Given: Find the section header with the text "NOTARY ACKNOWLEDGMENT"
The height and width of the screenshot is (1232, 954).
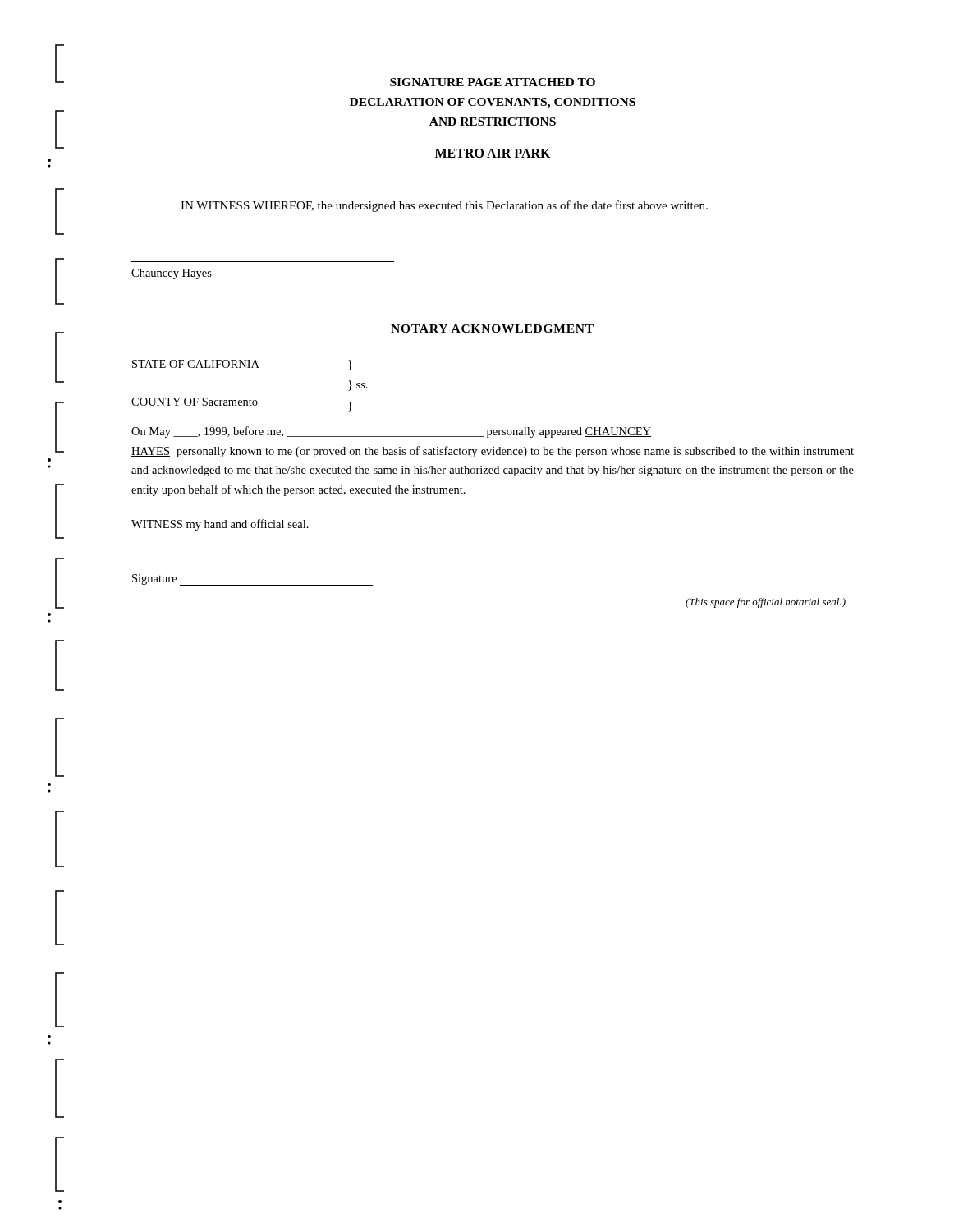Looking at the screenshot, I should 493,328.
